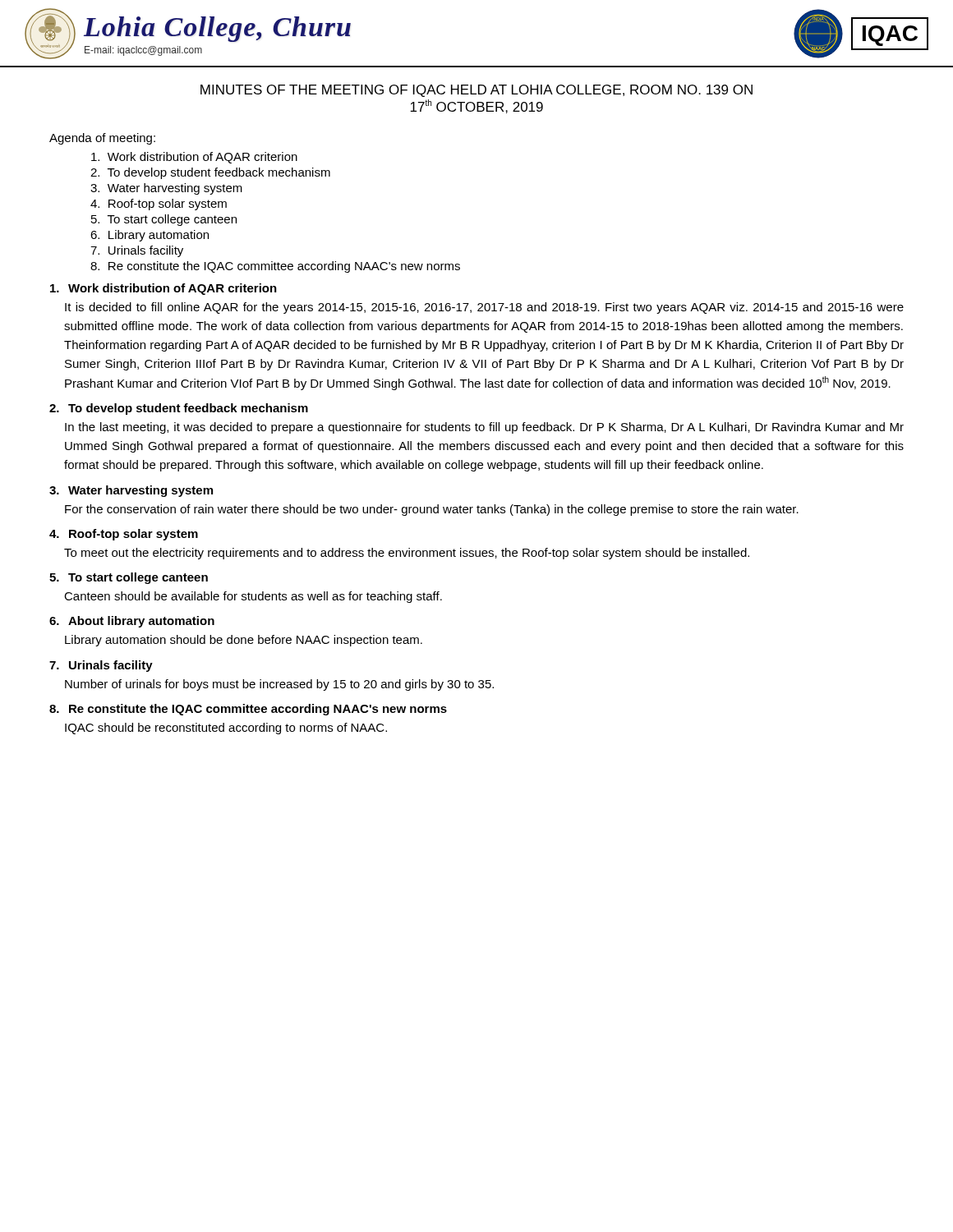Find the list item that says "5. To start college"
Image resolution: width=953 pixels, height=1232 pixels.
coord(164,219)
